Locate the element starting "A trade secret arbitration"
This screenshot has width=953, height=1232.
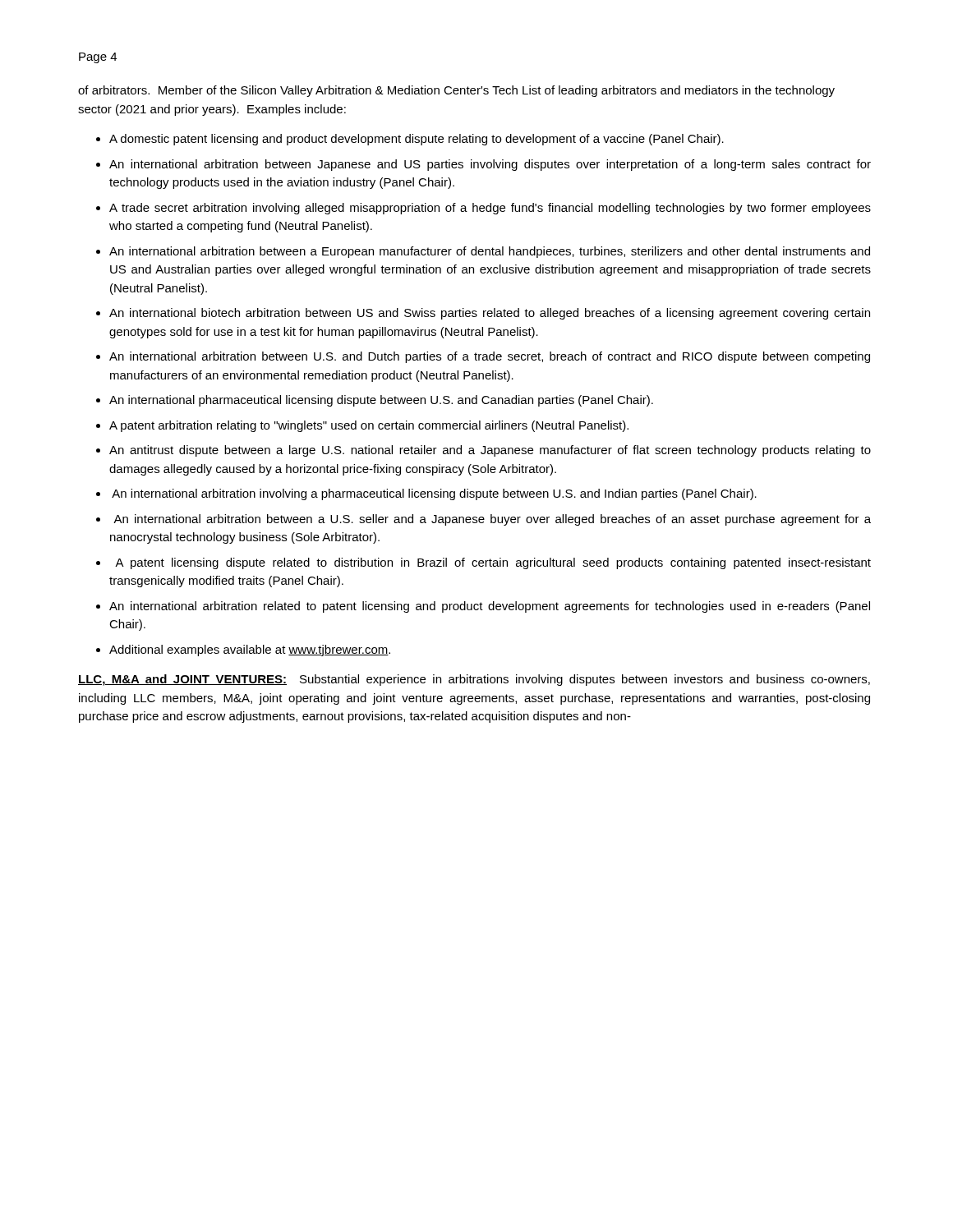[490, 216]
